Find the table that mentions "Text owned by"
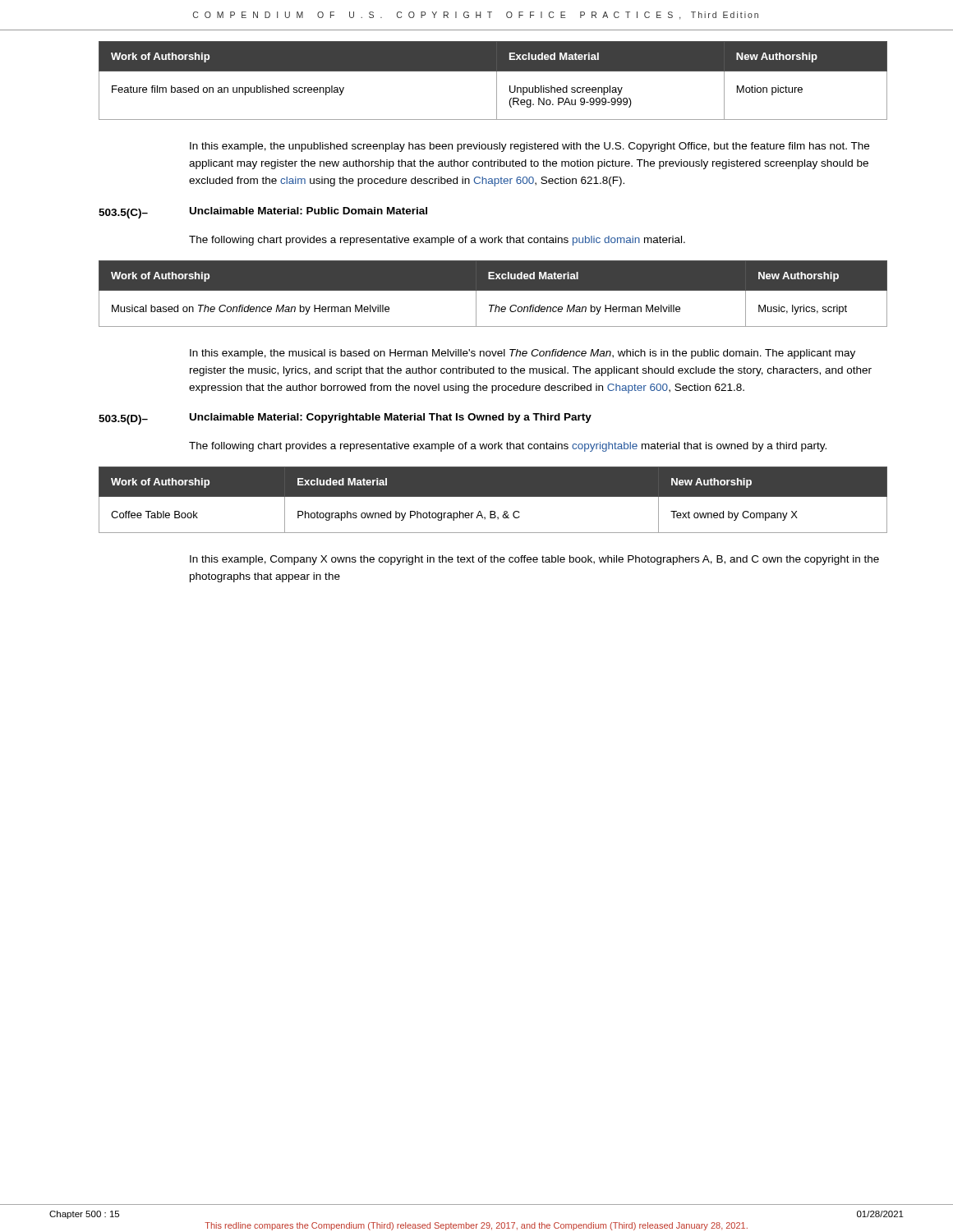The image size is (953, 1232). point(493,500)
